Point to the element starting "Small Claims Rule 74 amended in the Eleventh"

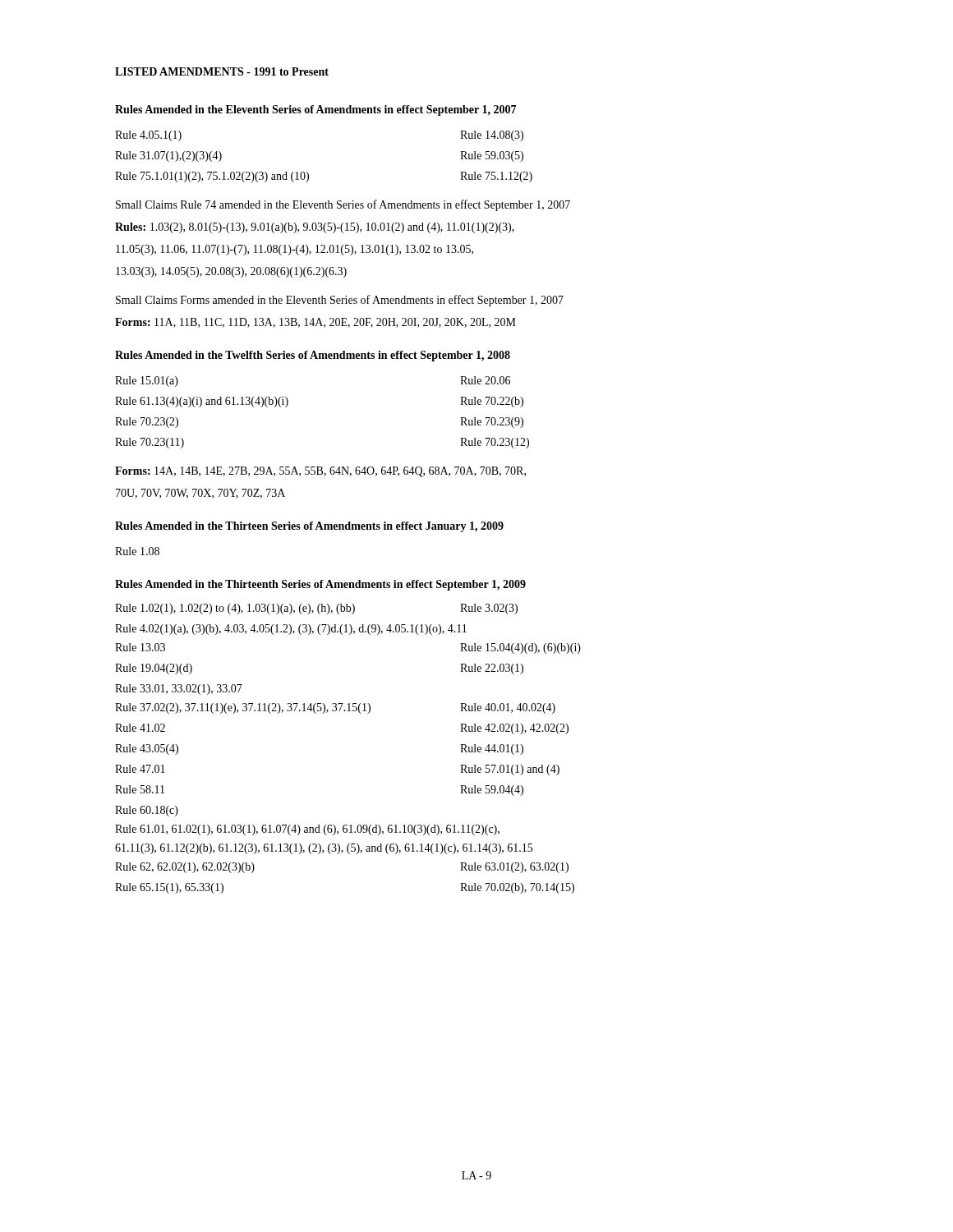click(x=476, y=238)
